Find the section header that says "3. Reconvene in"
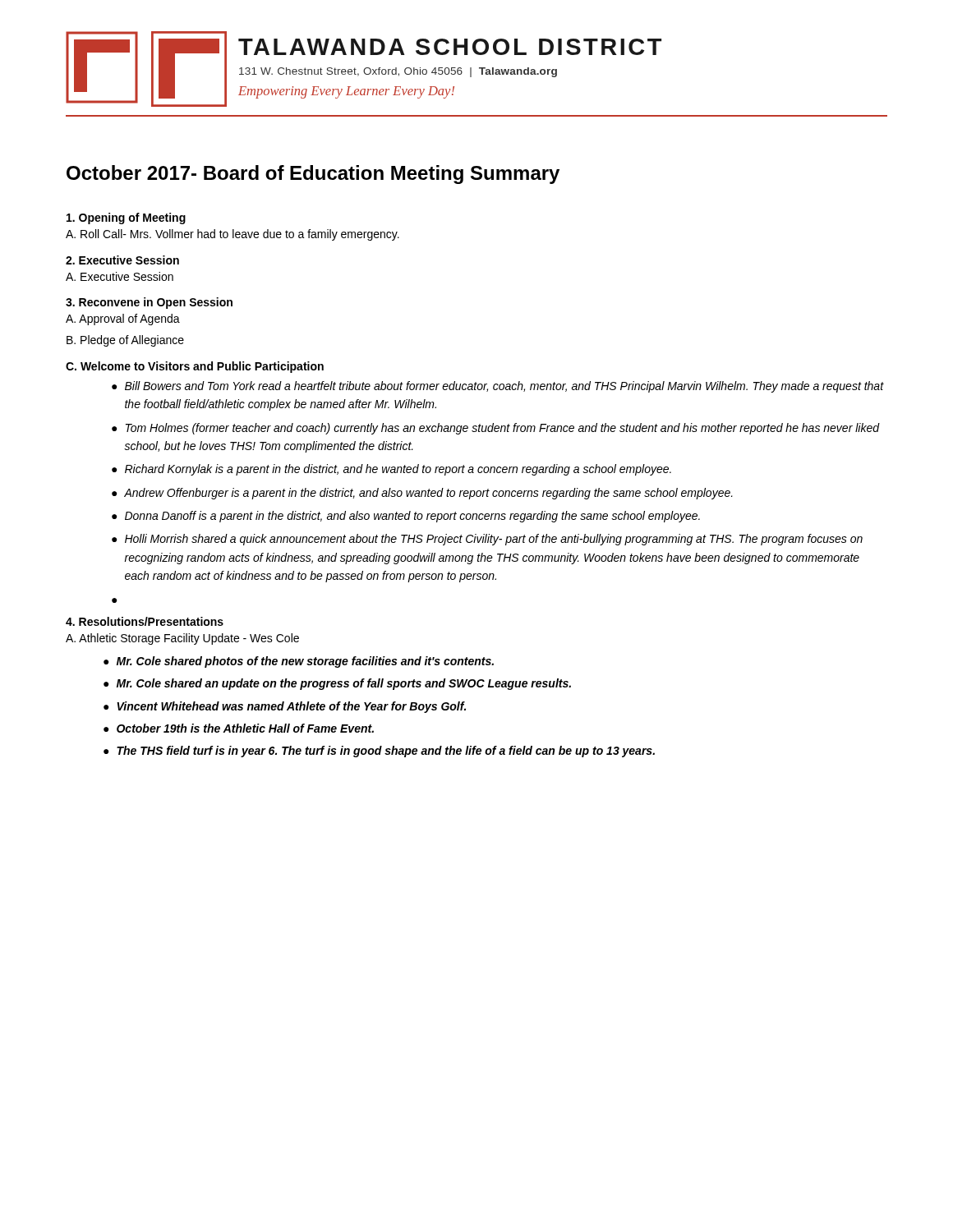953x1232 pixels. (x=149, y=303)
